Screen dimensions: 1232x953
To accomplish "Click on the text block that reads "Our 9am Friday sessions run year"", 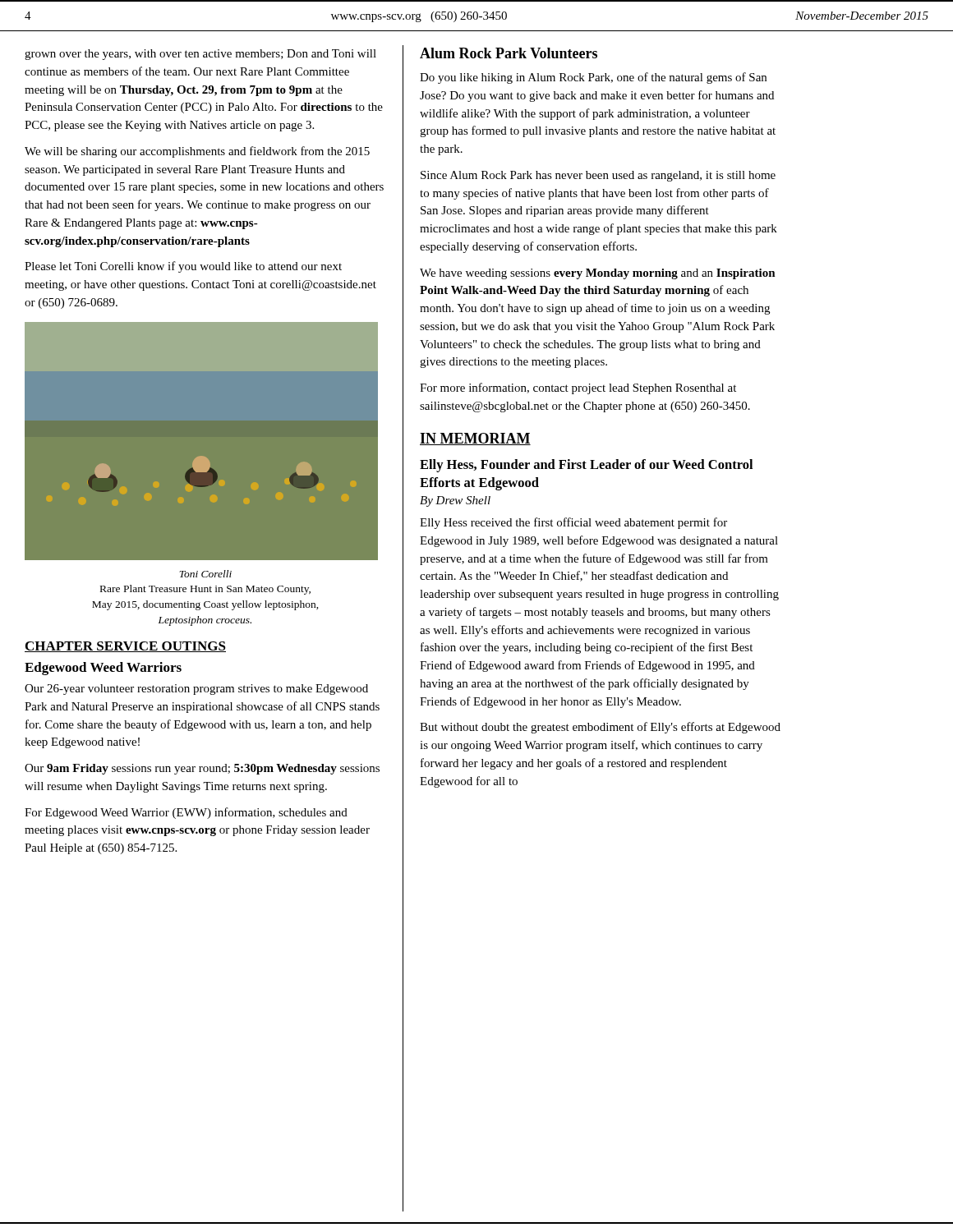I will [205, 778].
